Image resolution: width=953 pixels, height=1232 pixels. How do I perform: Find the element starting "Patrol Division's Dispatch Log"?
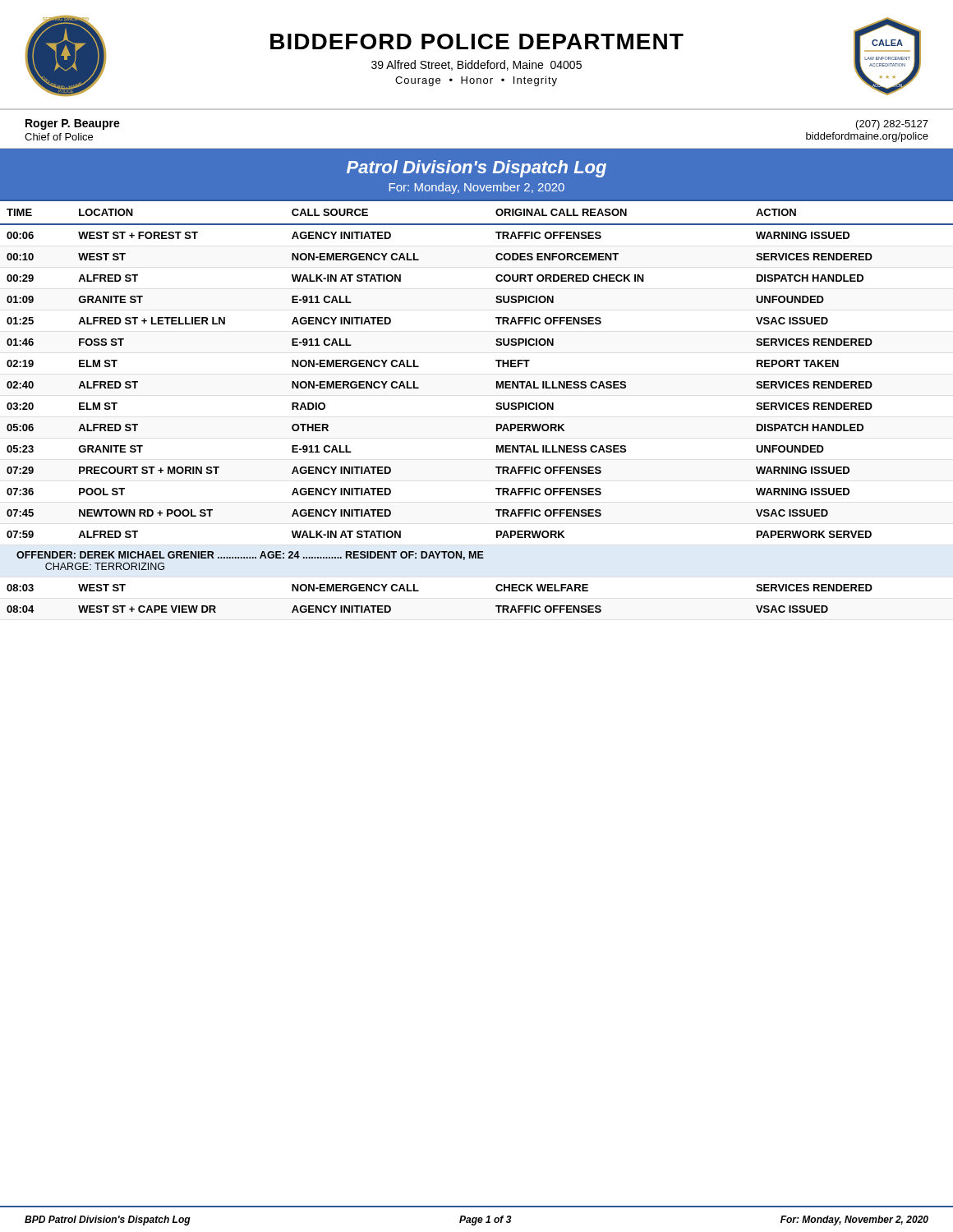[476, 175]
